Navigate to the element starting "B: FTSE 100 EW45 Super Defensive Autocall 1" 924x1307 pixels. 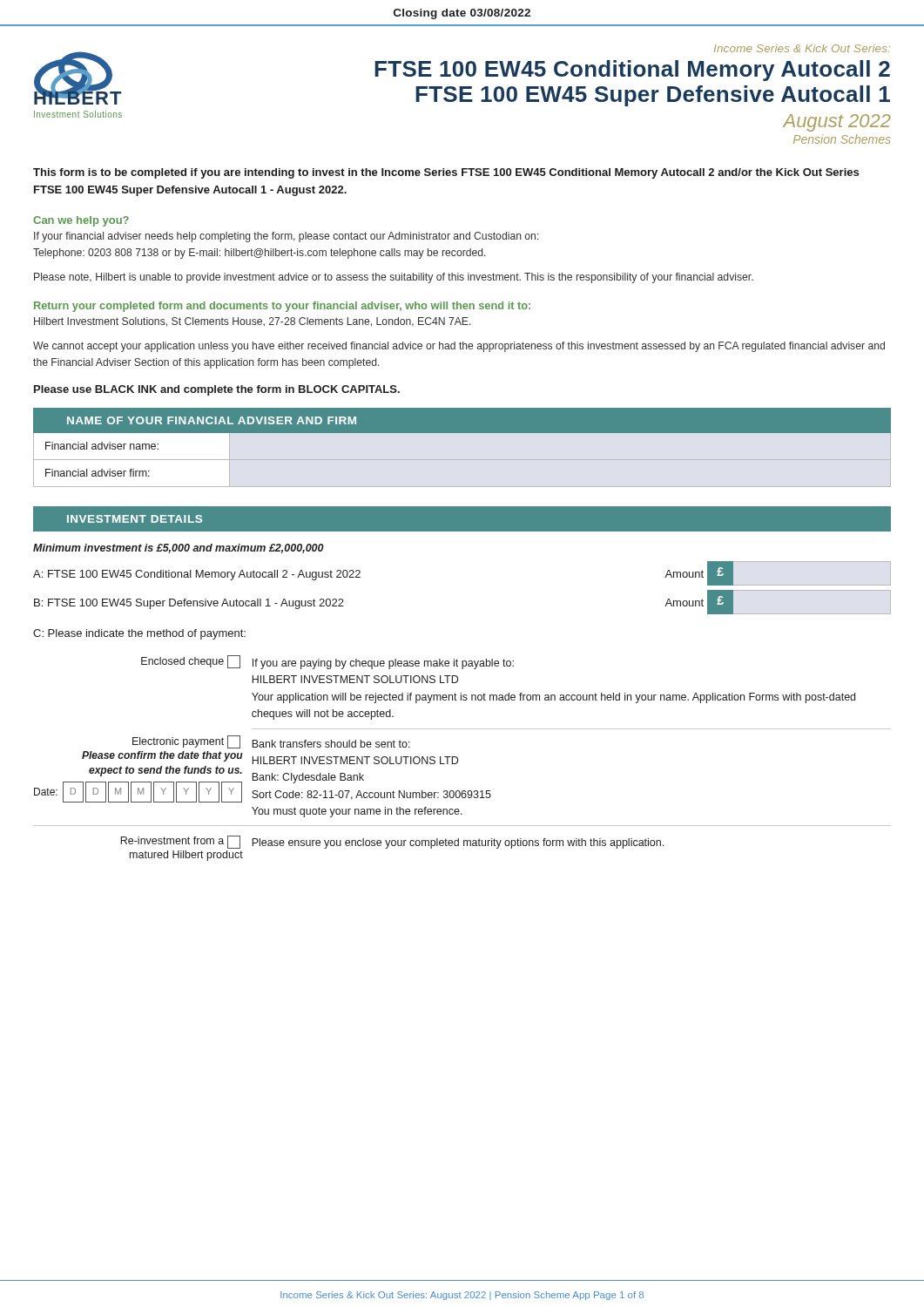[x=184, y=602]
